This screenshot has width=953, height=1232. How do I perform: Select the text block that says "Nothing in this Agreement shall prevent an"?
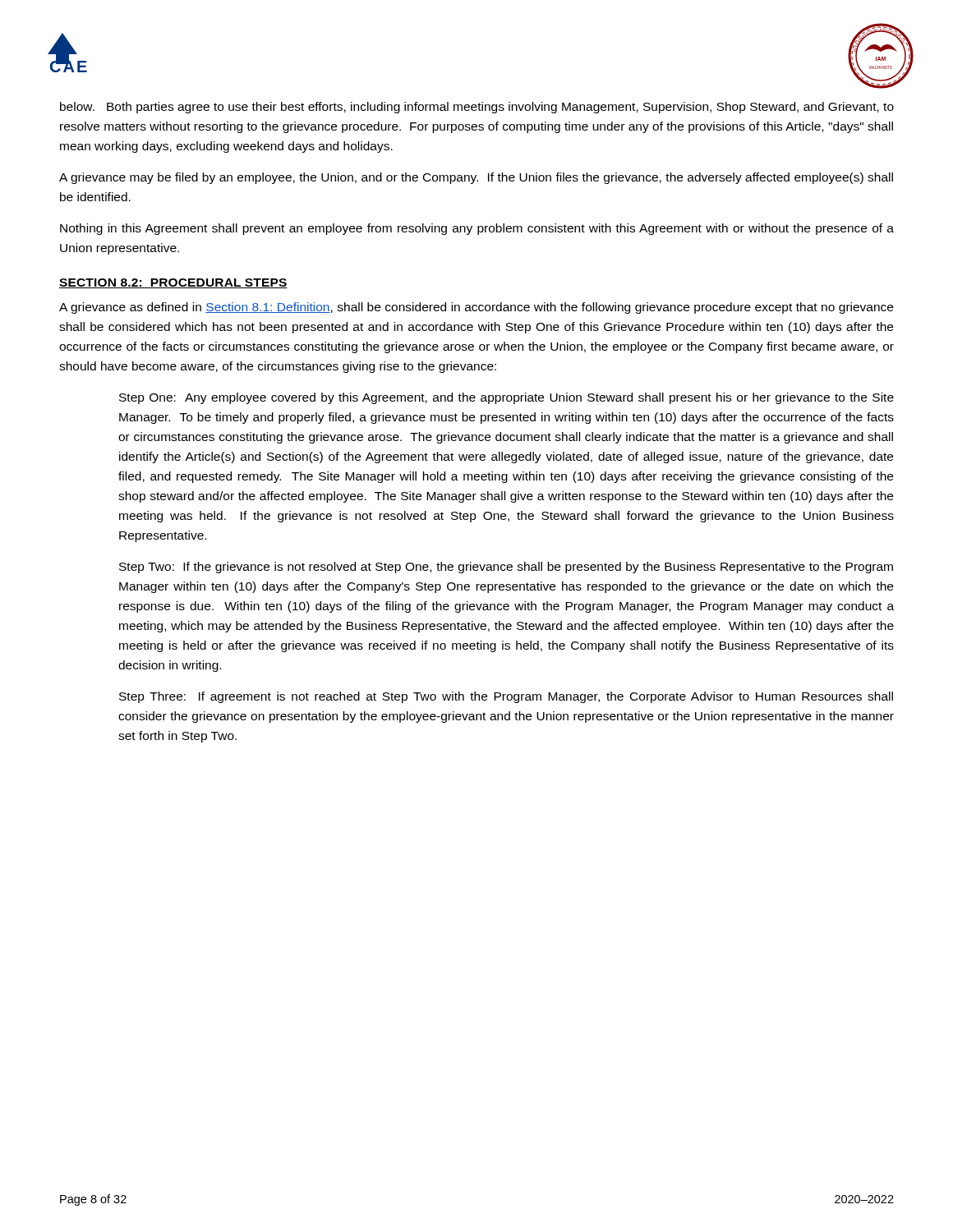point(476,238)
